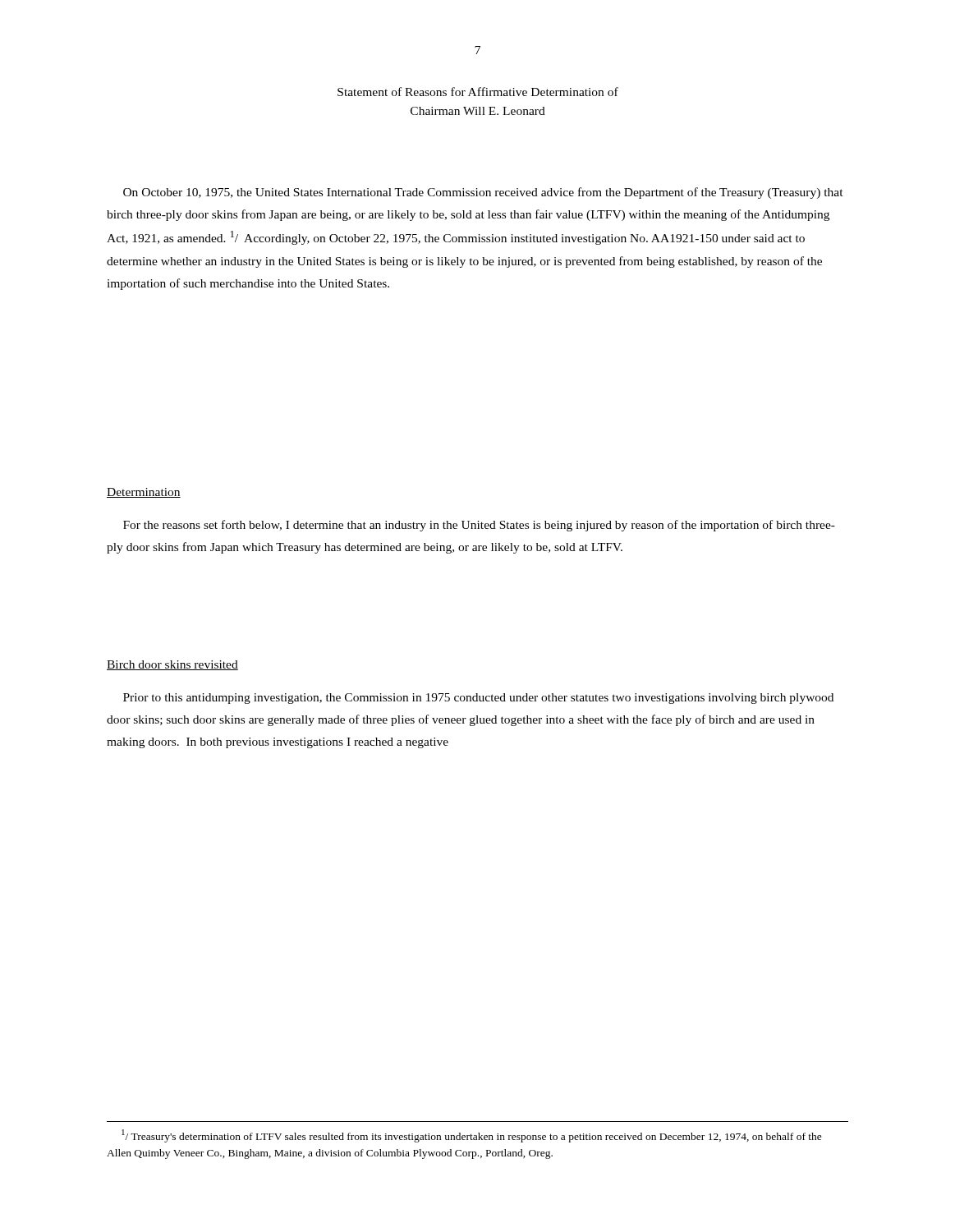Locate the title that opens with "Statement of Reasons for Affirmative"
Screen dimensions: 1232x955
(478, 101)
